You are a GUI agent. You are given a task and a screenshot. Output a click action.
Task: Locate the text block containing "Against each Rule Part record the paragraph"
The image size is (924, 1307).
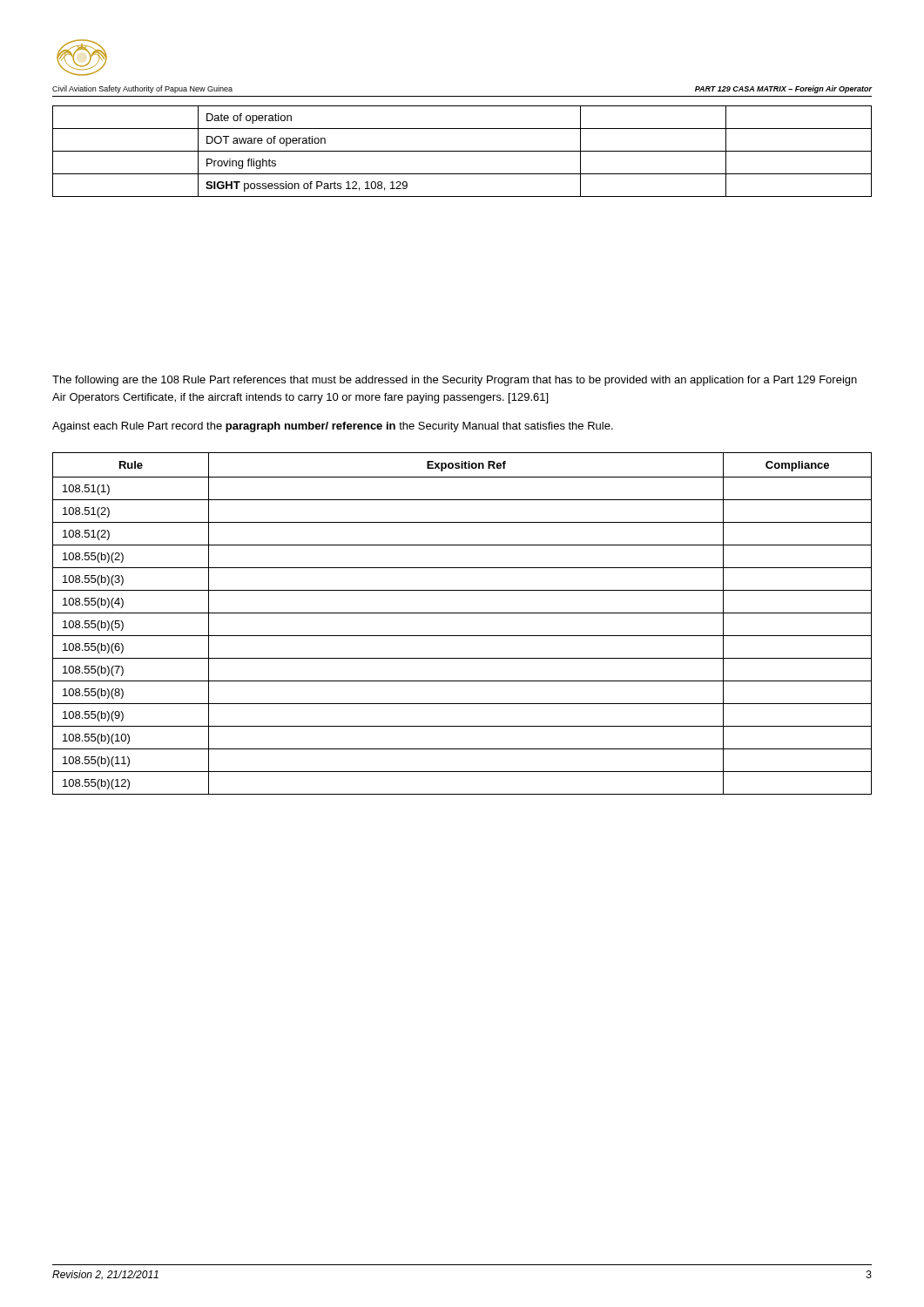coord(333,426)
